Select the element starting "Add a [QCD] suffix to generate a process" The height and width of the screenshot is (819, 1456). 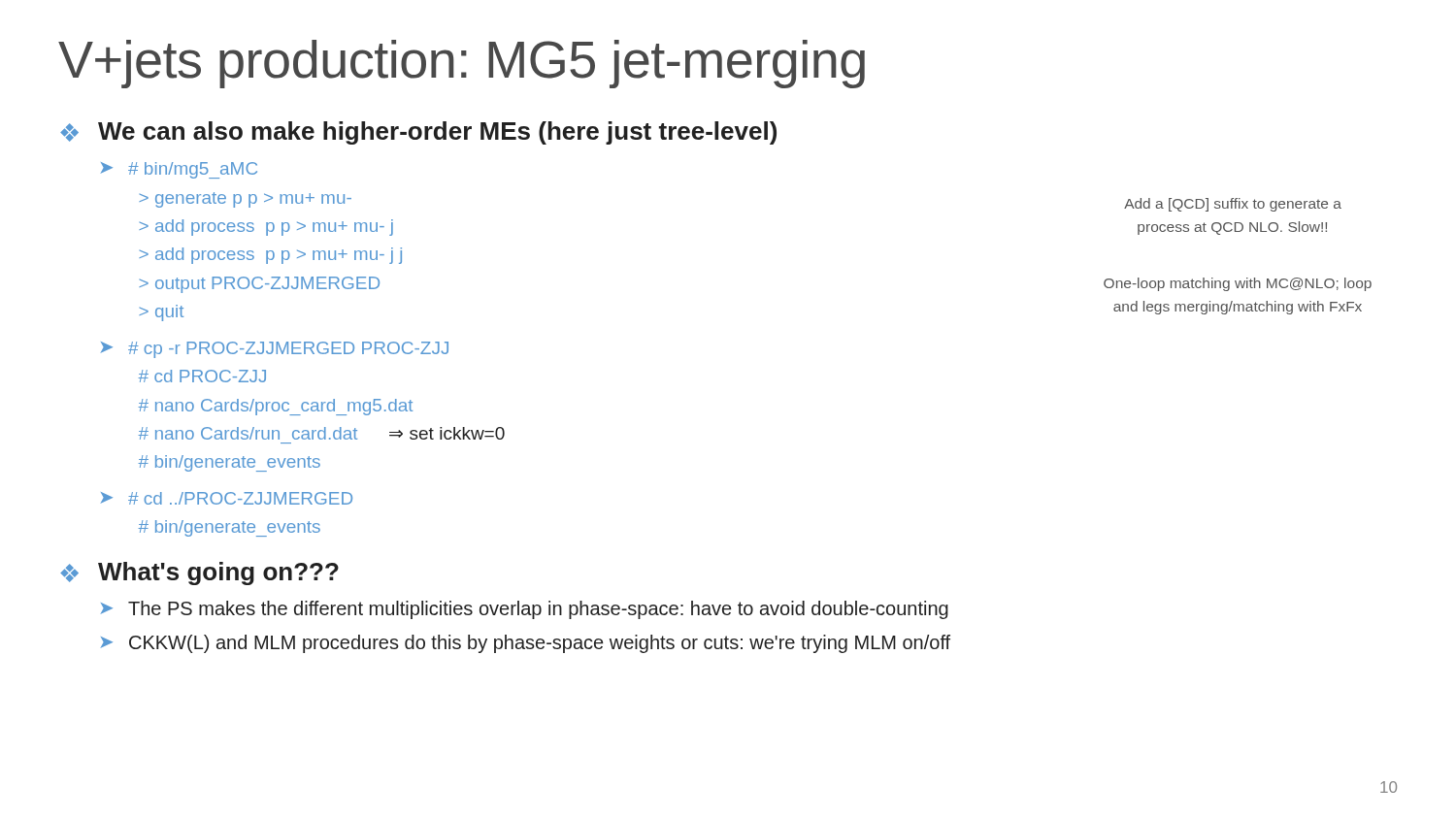click(1233, 215)
